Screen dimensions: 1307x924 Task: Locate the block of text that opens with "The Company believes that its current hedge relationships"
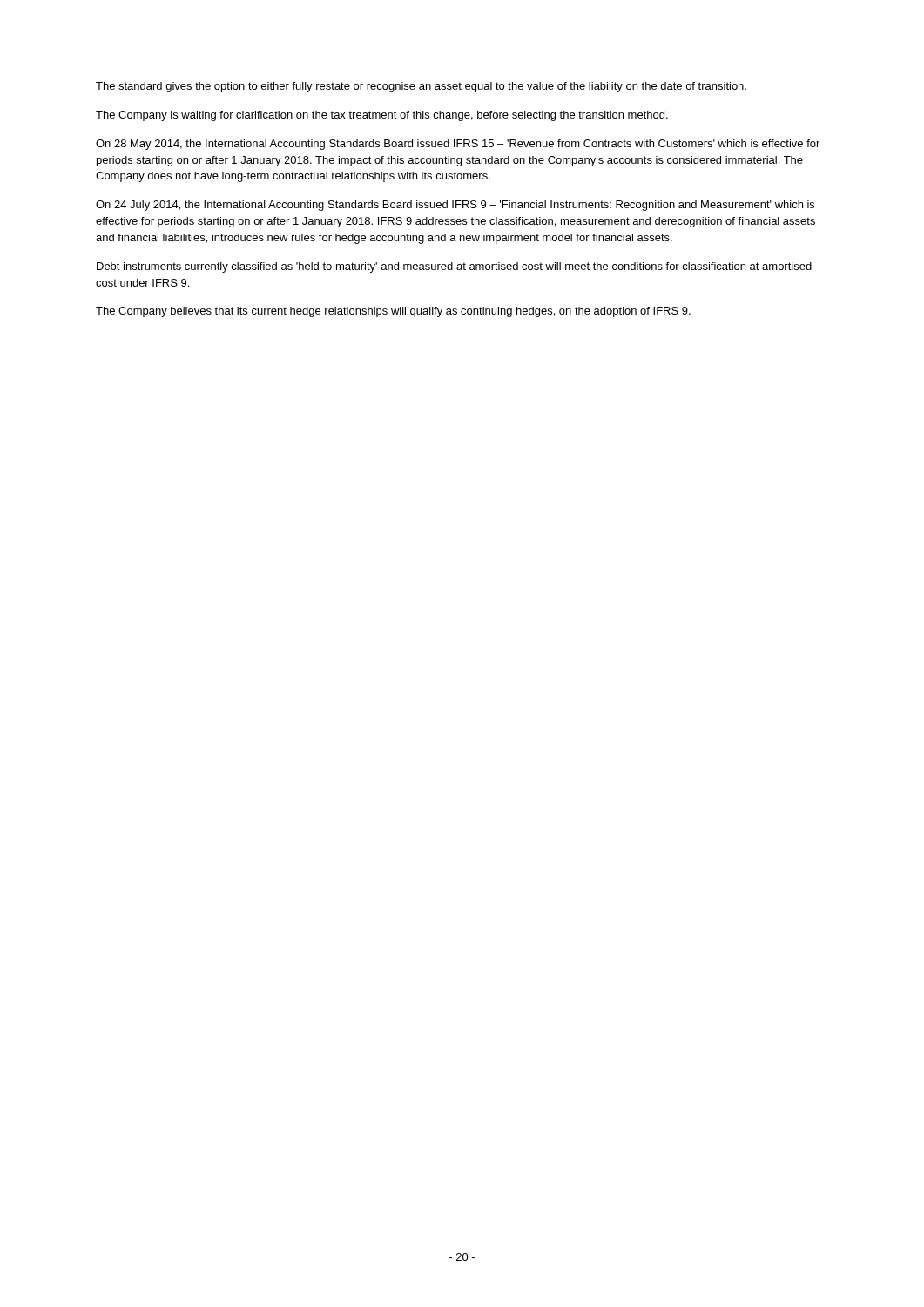pyautogui.click(x=393, y=311)
